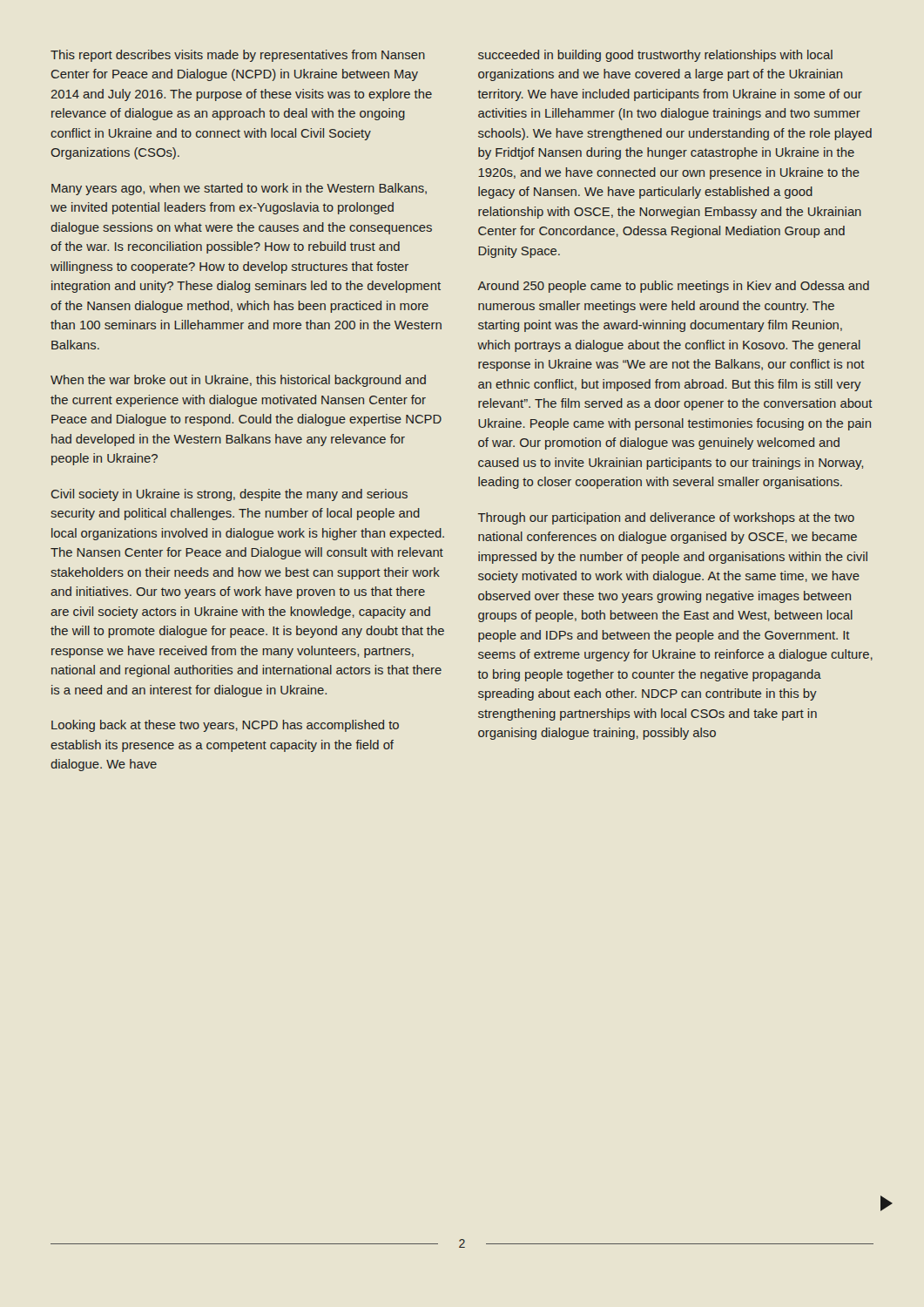
Task: Where is the passage that starts "Through our participation and deliverance of workshops"?
Action: click(x=675, y=625)
